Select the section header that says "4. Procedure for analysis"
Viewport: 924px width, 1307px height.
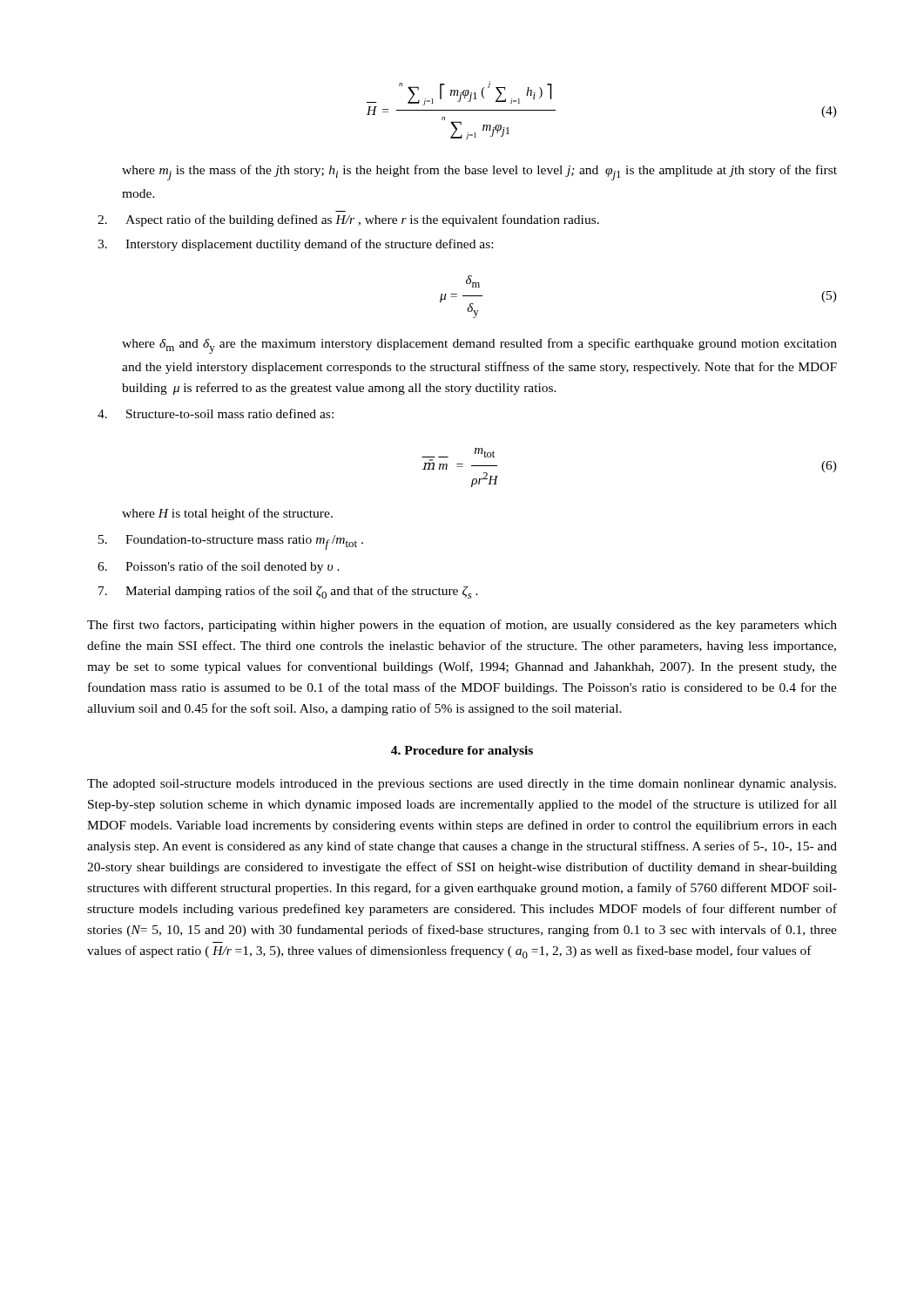tap(462, 750)
